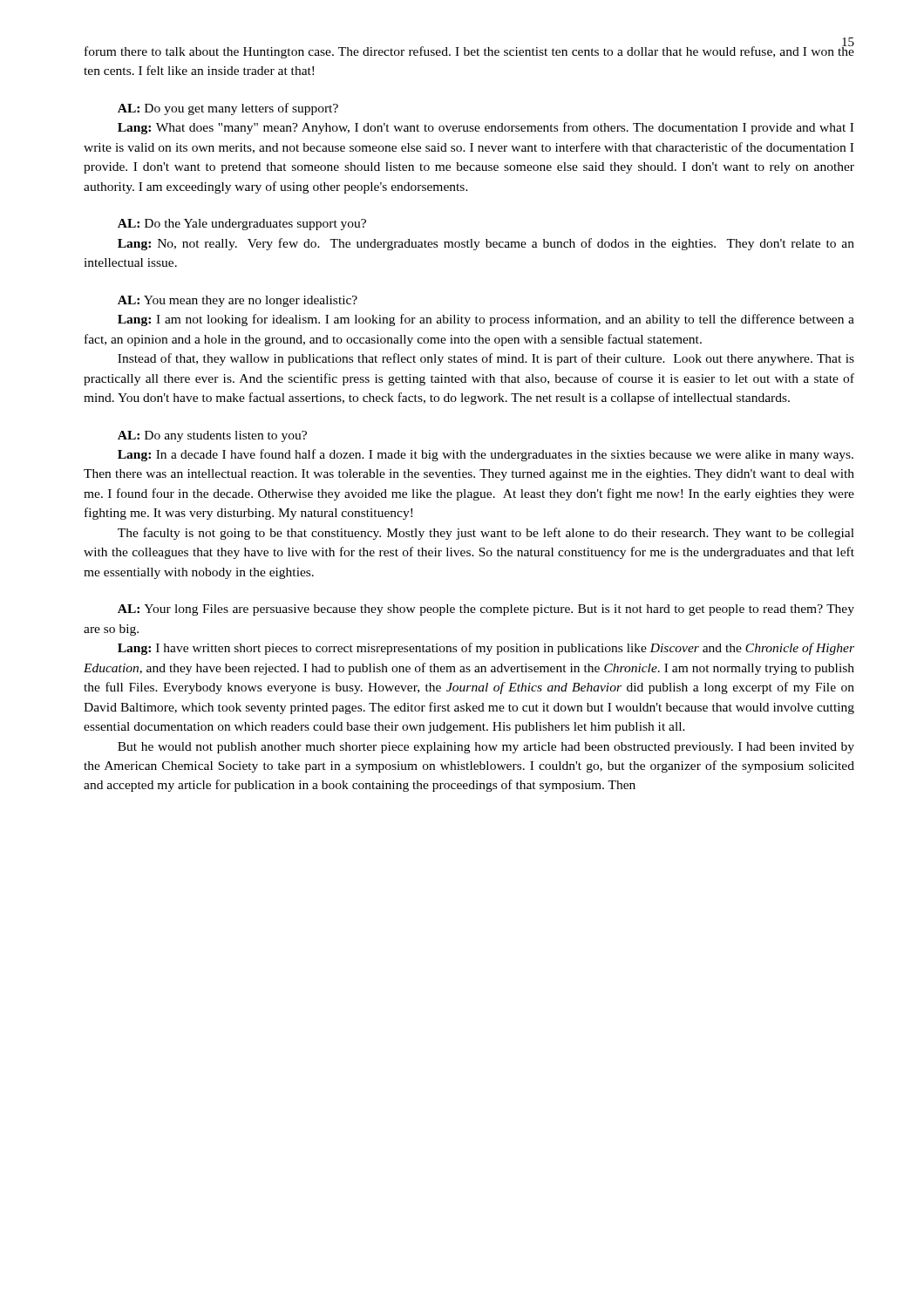Click on the element starting "Instead of that, they"
This screenshot has height=1308, width=924.
point(469,378)
